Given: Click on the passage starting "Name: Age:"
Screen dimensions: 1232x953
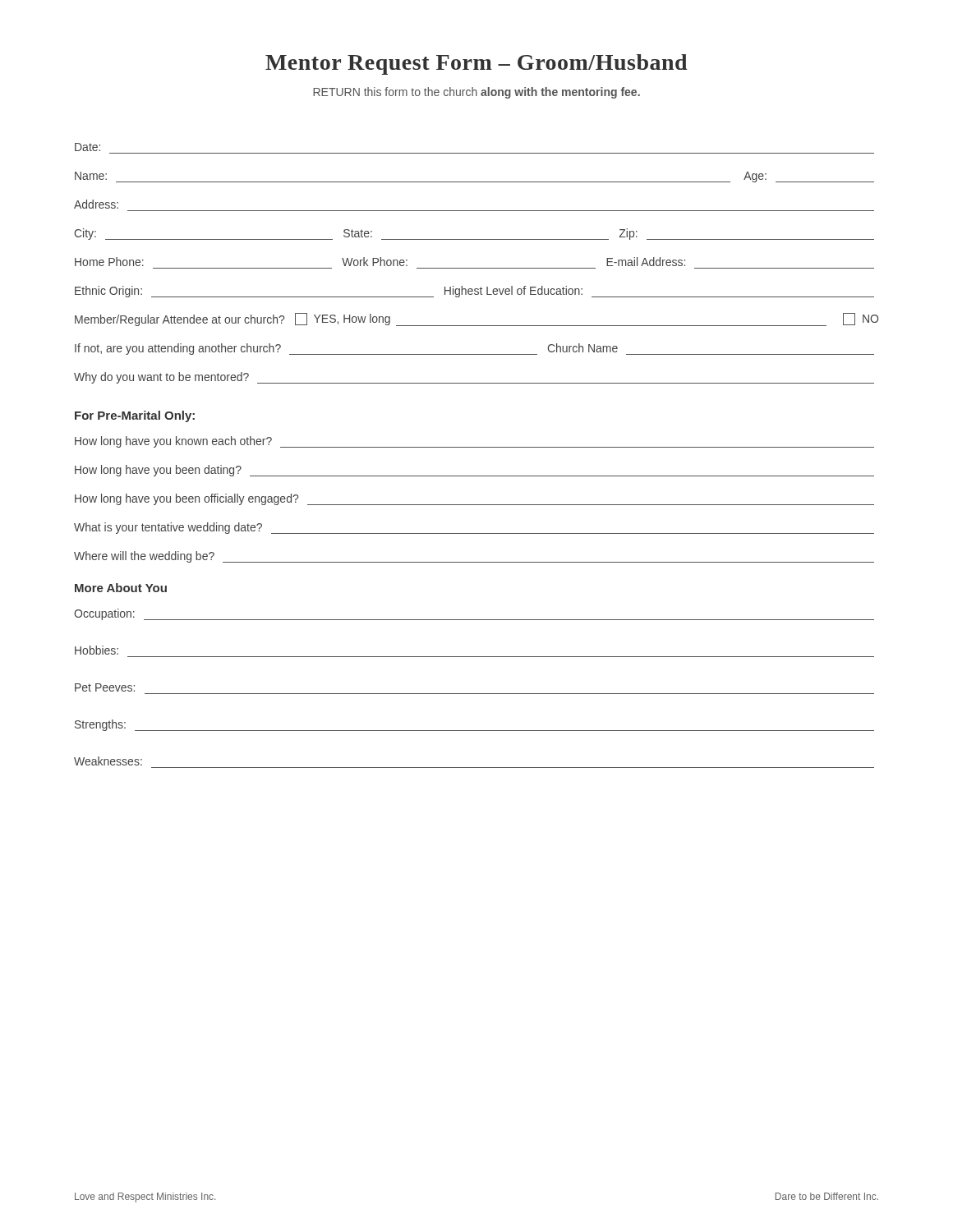Looking at the screenshot, I should [474, 175].
